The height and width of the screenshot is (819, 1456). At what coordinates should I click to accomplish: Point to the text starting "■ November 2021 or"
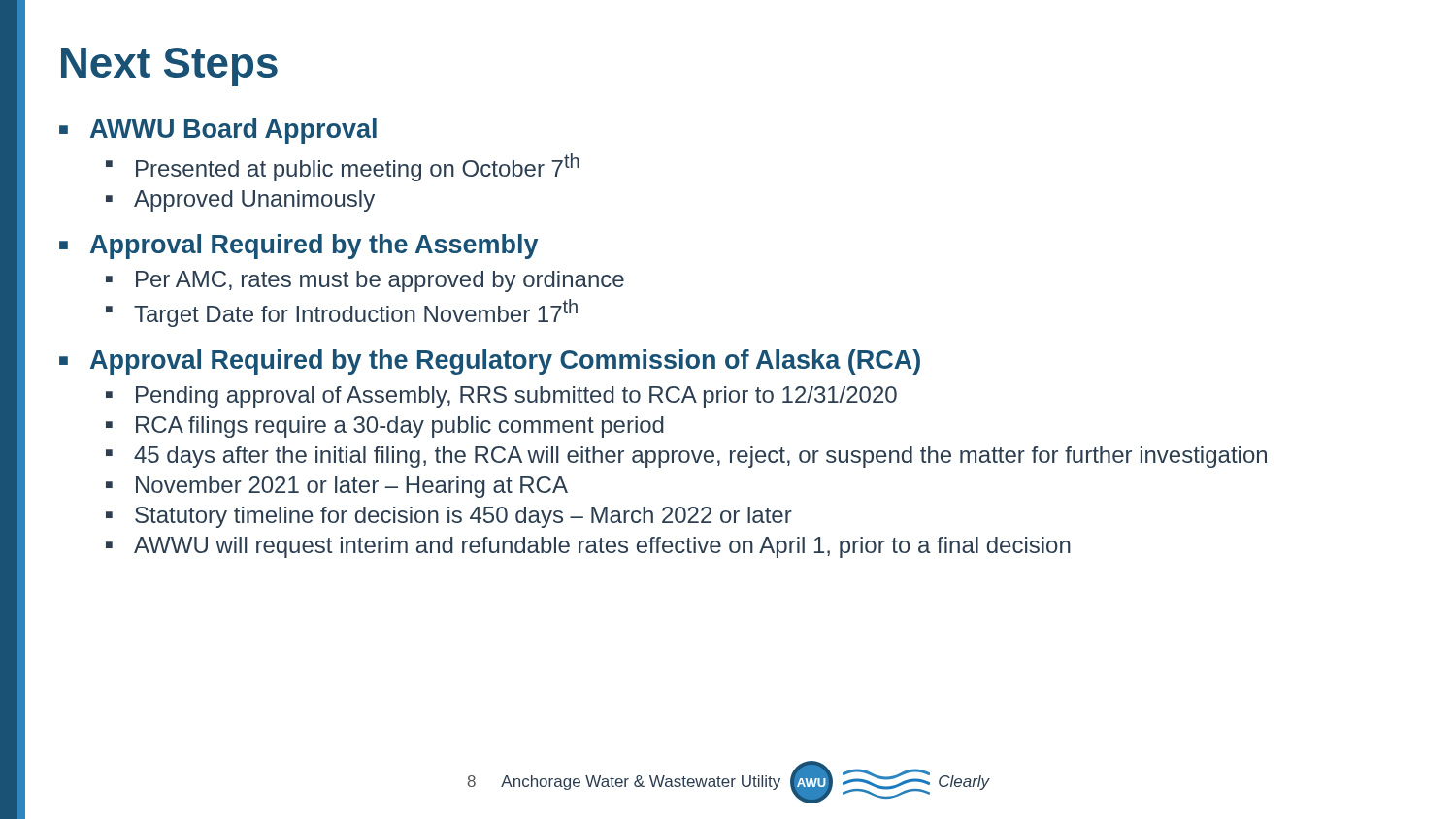pos(336,485)
